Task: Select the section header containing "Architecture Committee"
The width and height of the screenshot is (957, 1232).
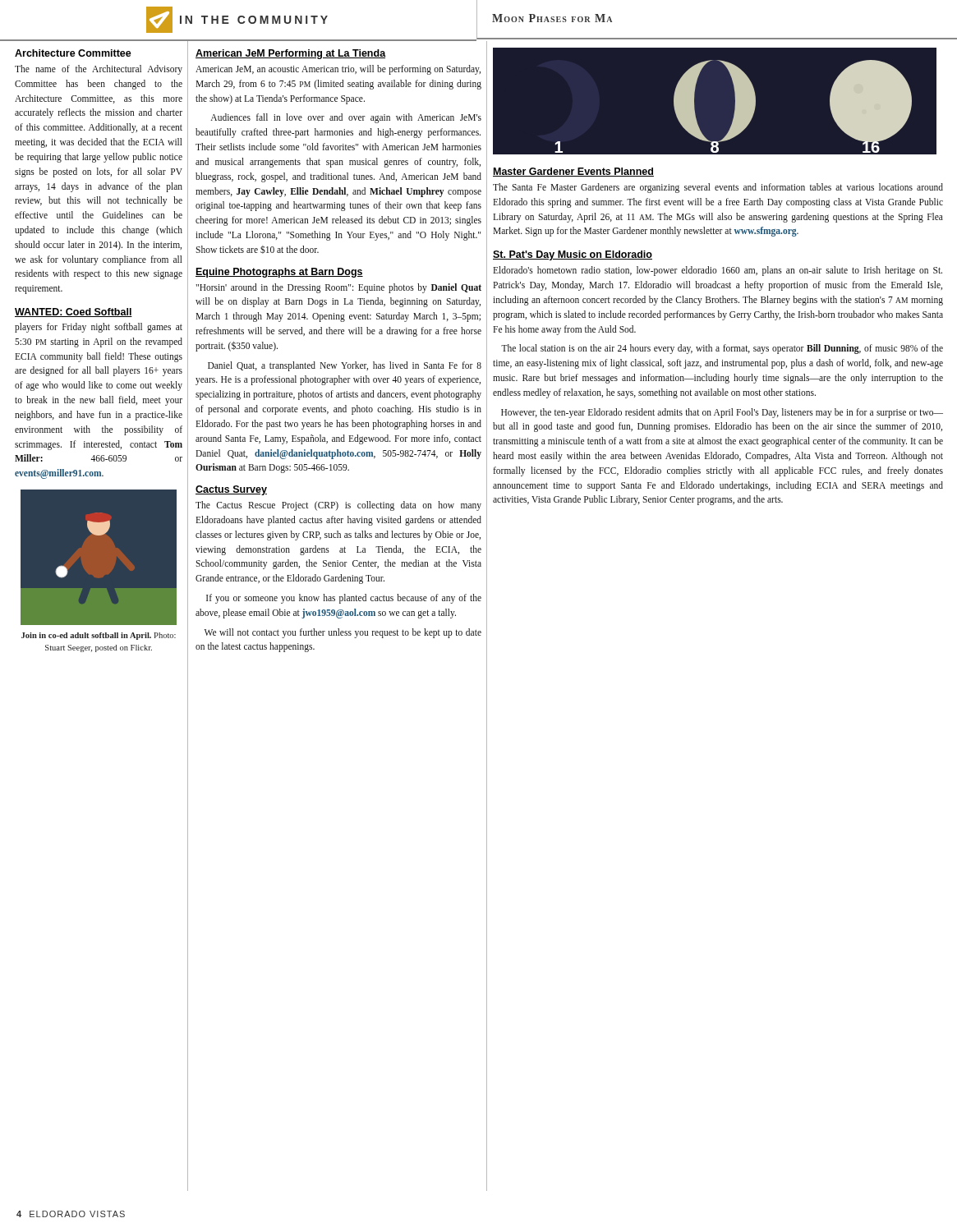Action: [73, 53]
